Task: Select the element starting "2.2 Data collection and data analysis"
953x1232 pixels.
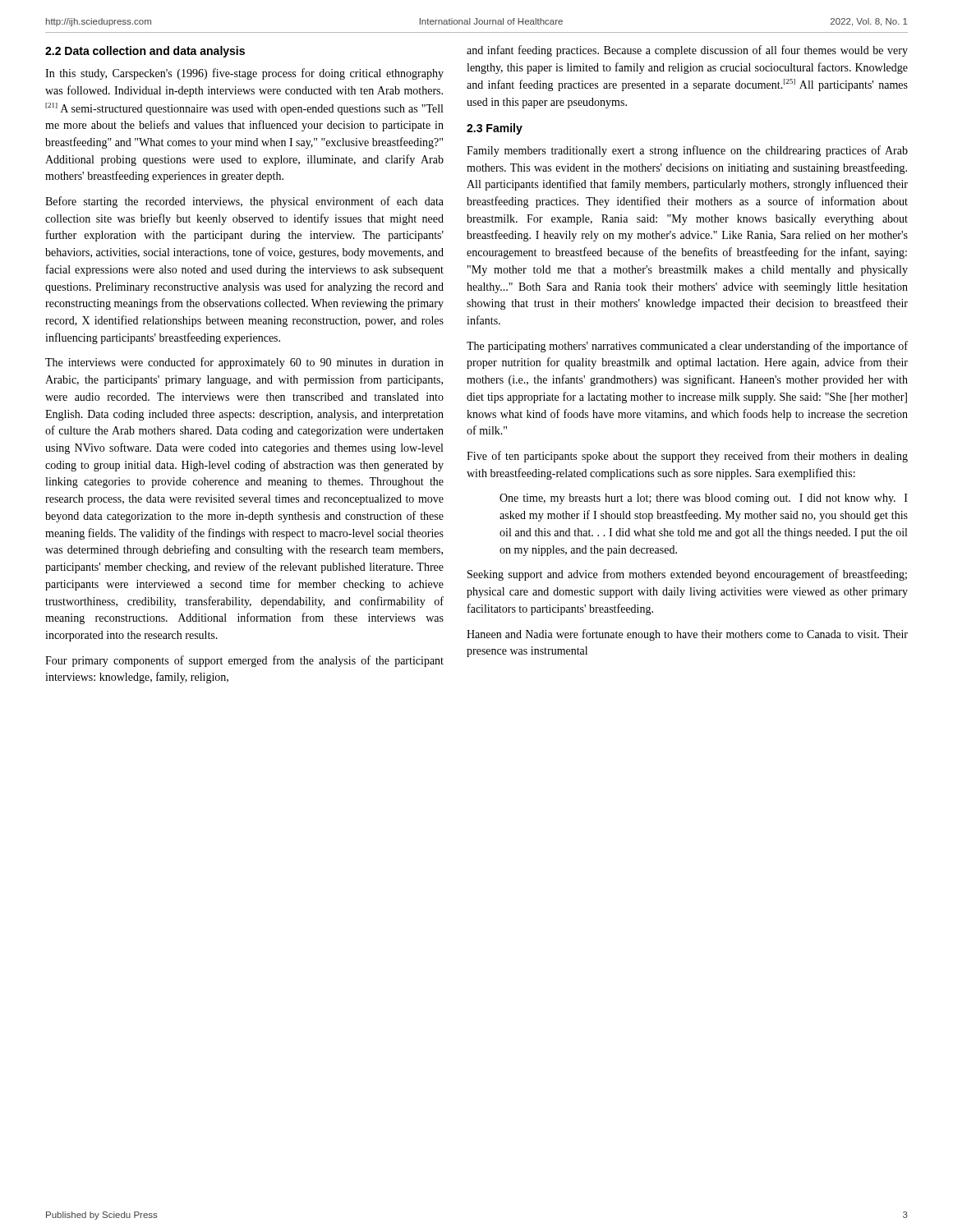Action: 145,51
